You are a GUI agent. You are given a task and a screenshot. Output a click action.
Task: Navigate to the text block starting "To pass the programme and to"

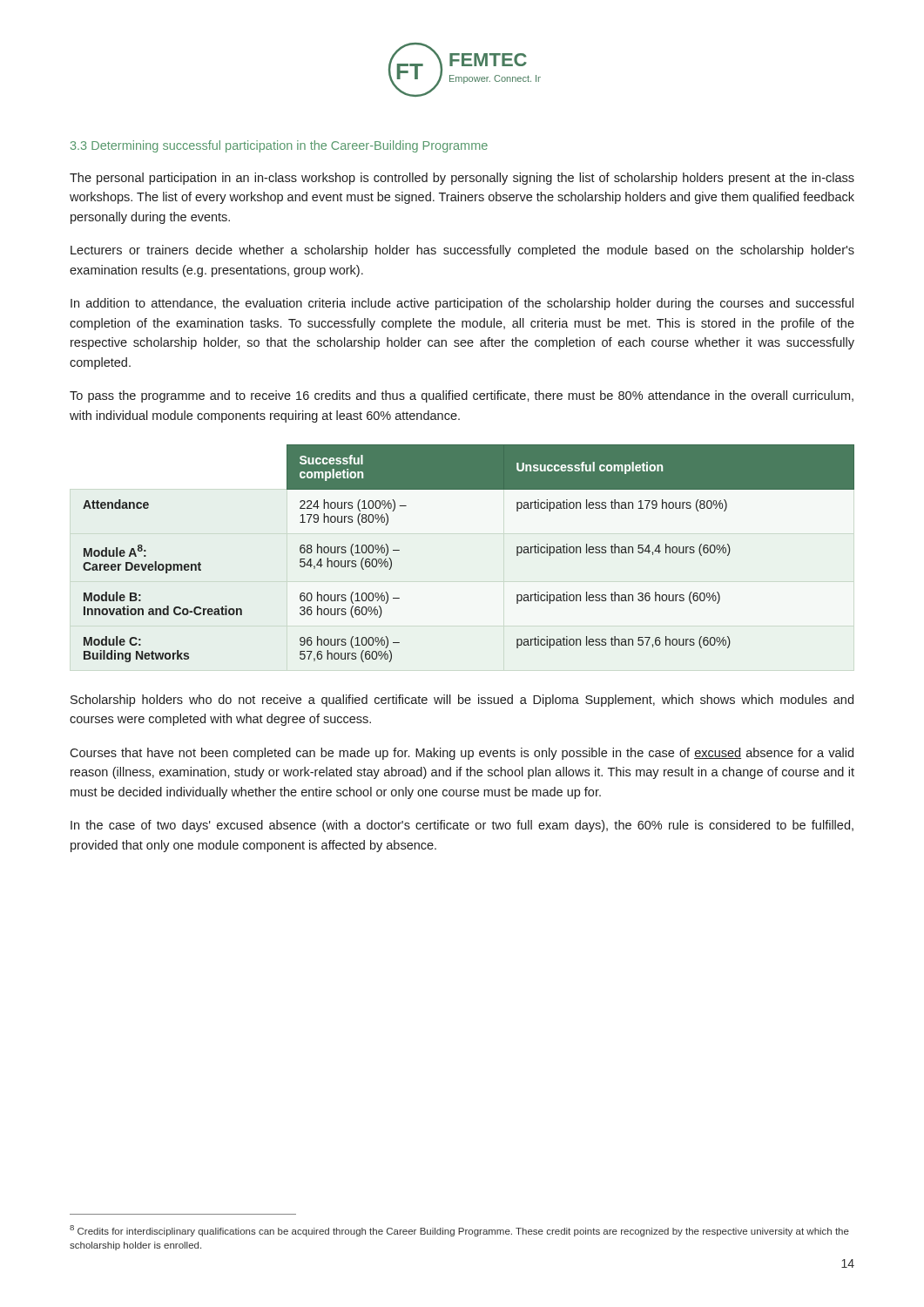462,406
